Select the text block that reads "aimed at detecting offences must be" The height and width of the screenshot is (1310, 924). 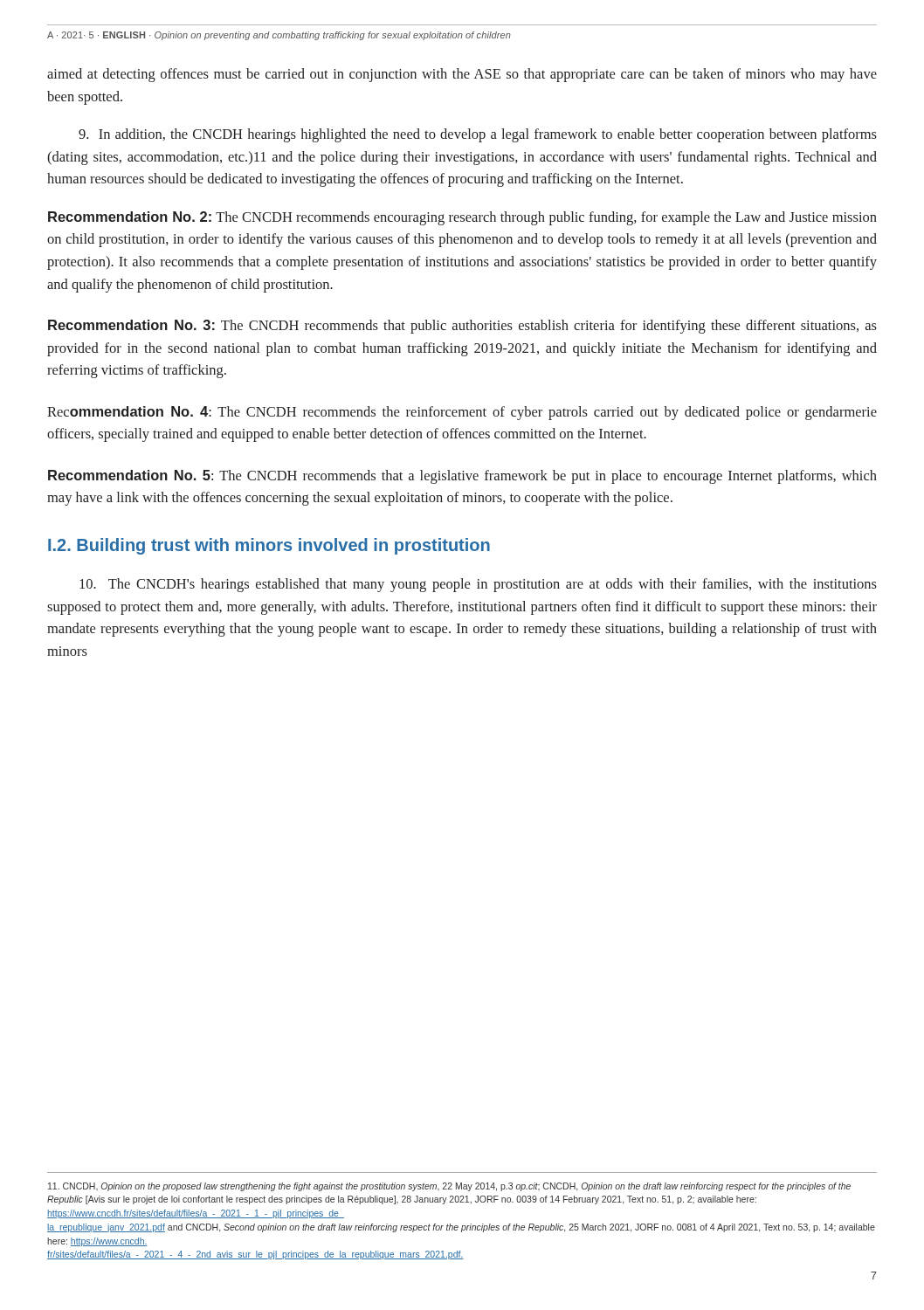[462, 85]
